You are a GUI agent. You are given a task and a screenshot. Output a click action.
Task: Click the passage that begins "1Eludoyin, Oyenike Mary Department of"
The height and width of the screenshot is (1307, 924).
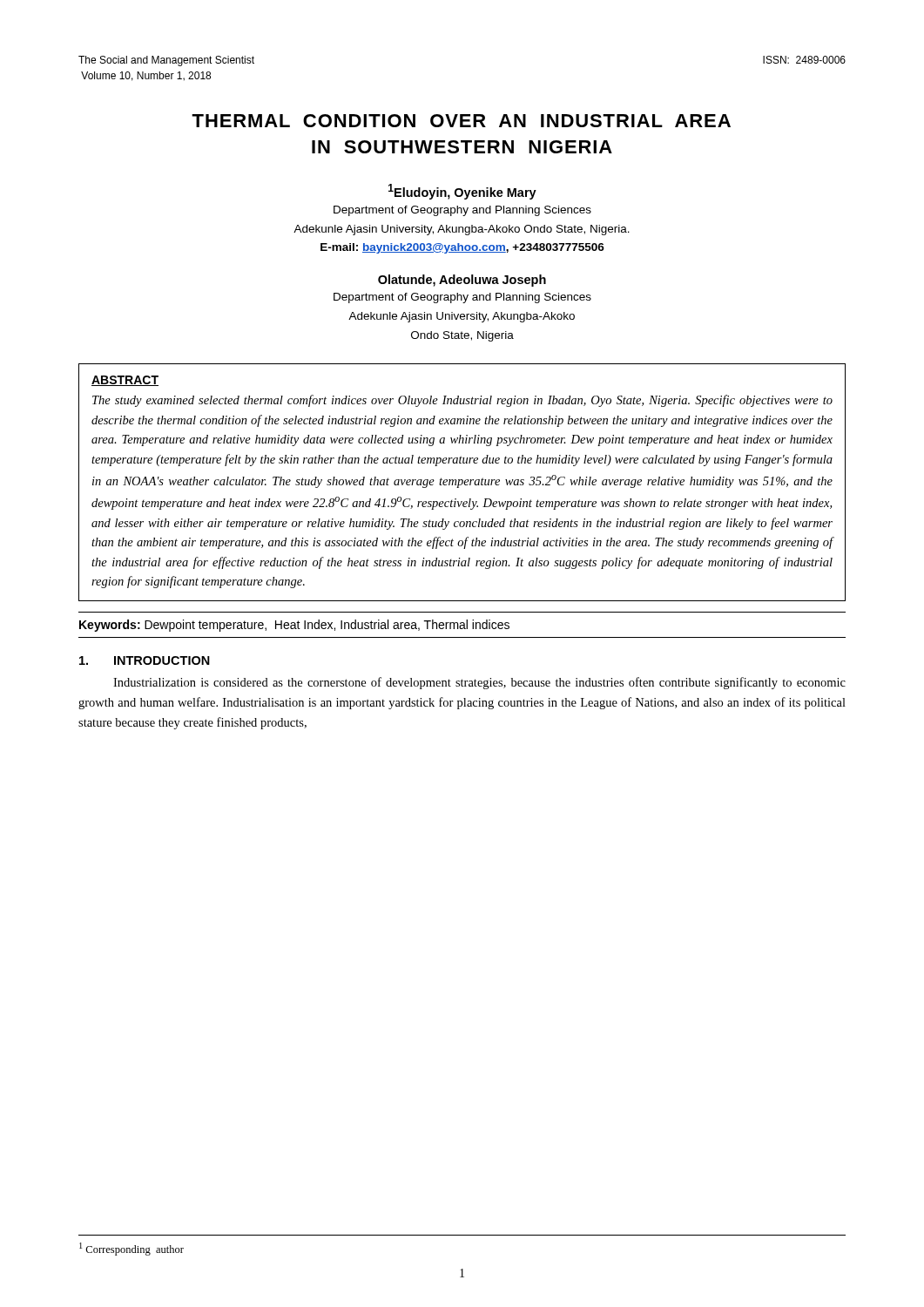462,218
